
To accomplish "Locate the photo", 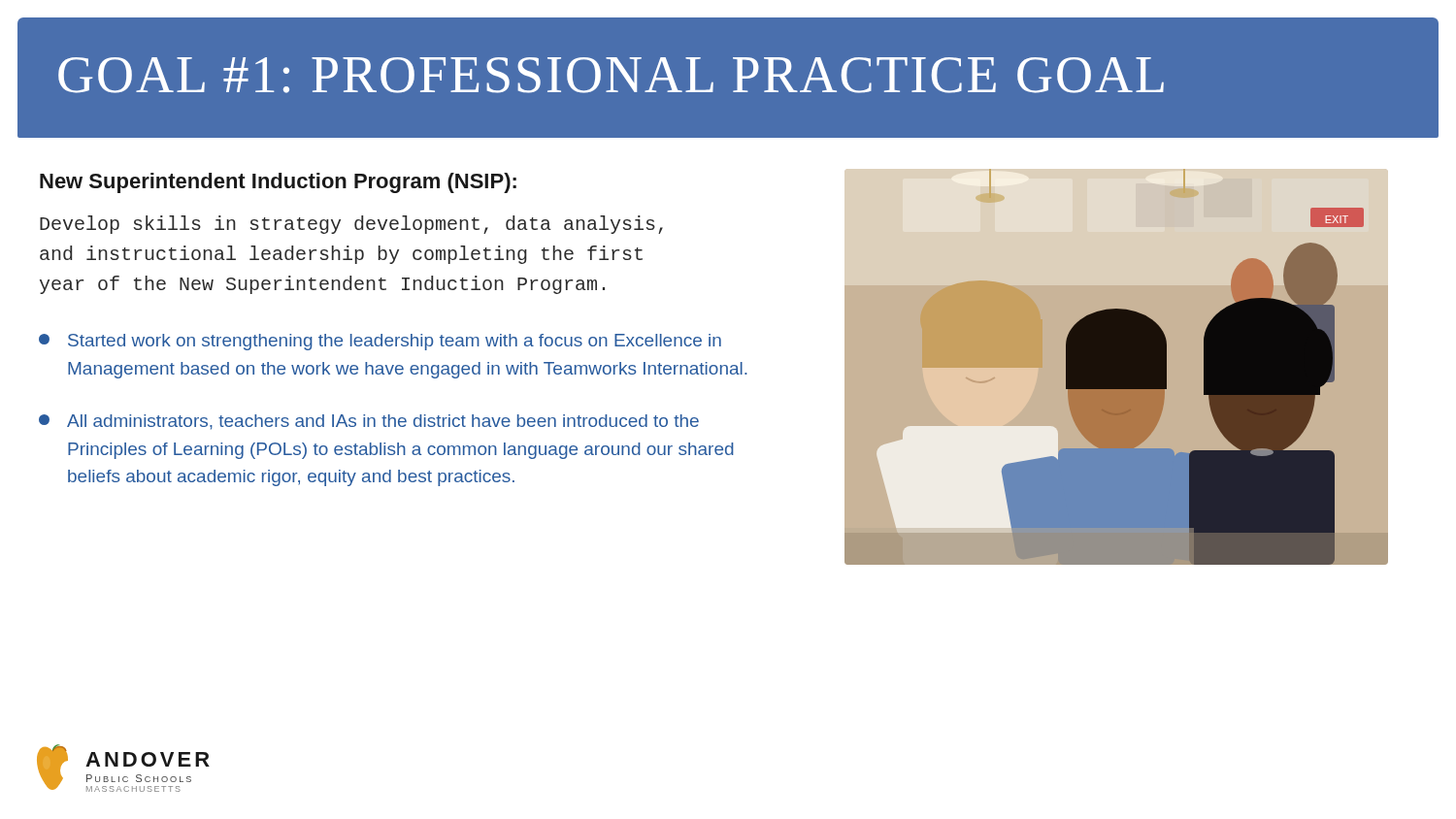I will point(1116,367).
